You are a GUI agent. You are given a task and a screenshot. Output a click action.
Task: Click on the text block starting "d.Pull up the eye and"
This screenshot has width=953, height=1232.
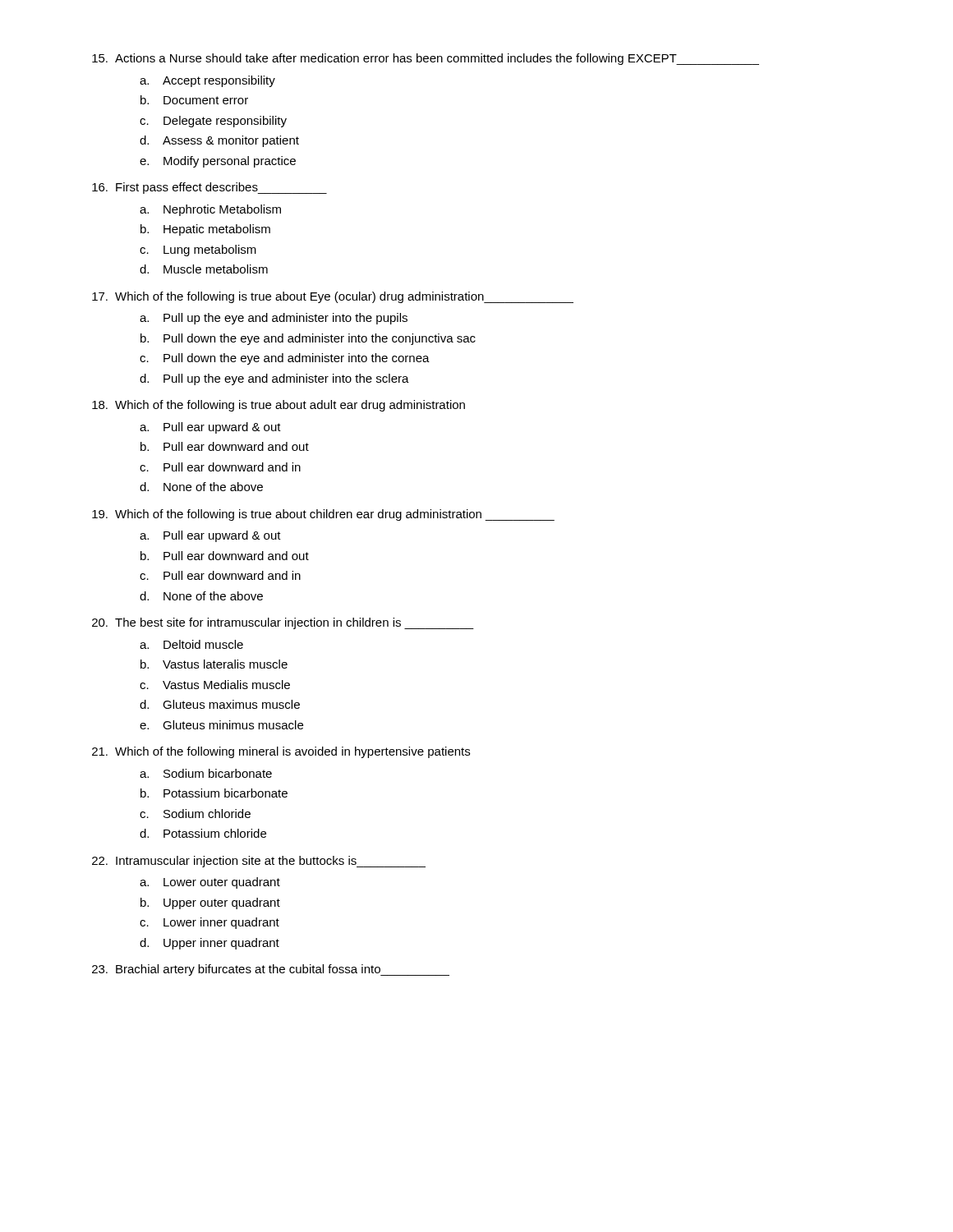tap(274, 379)
